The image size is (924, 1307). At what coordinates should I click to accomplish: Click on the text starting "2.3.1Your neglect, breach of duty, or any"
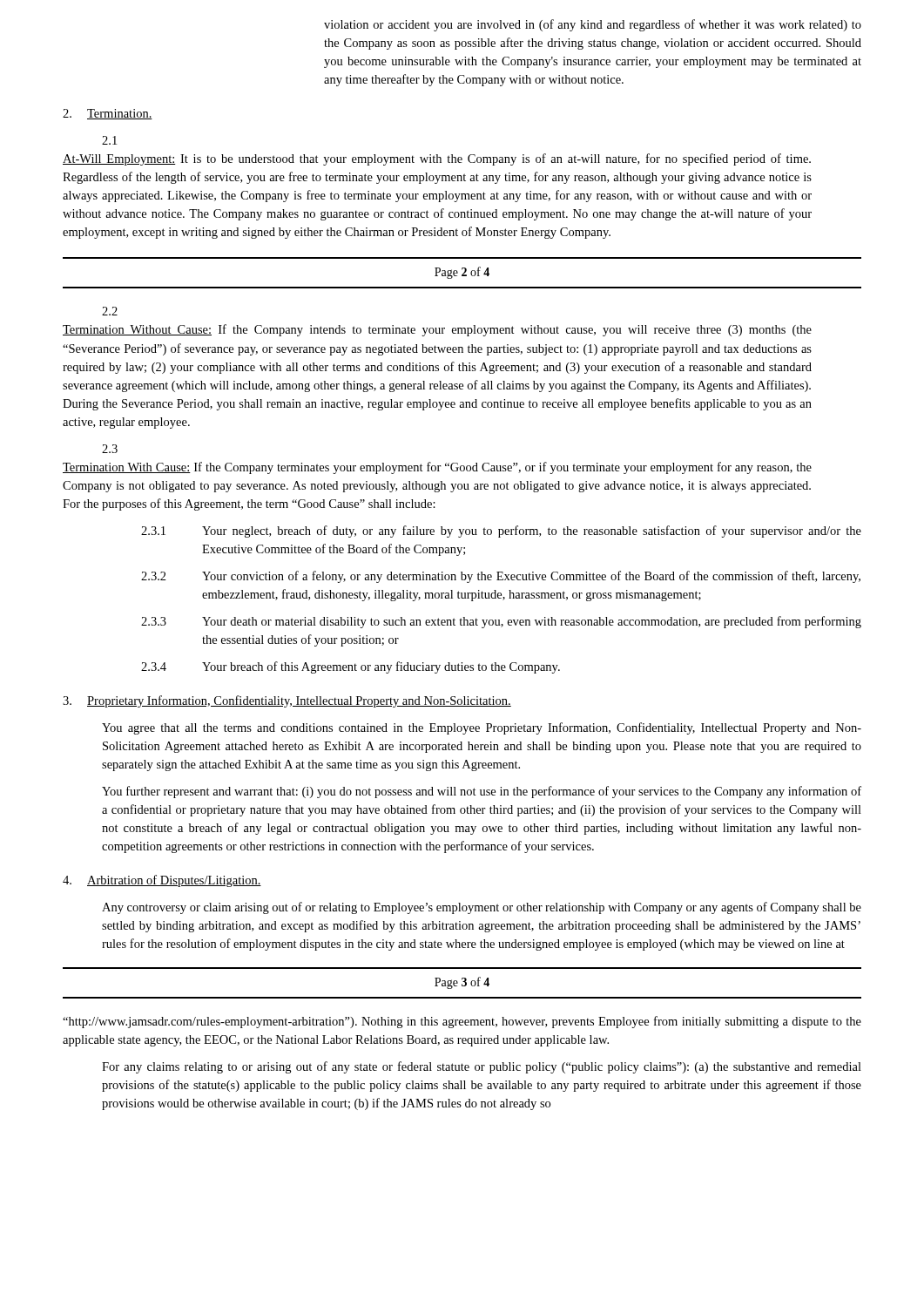501,540
